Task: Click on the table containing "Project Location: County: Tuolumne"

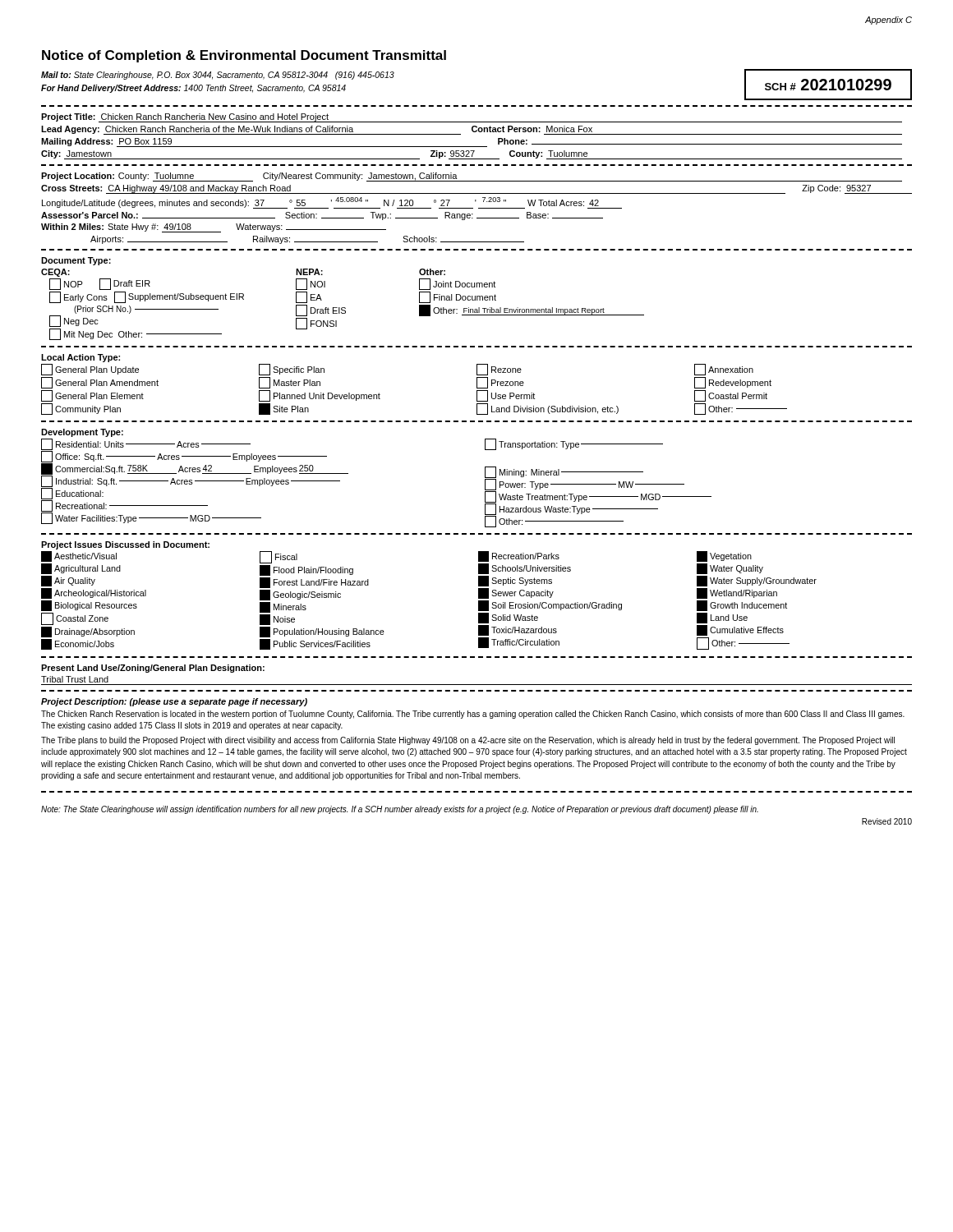Action: click(476, 207)
